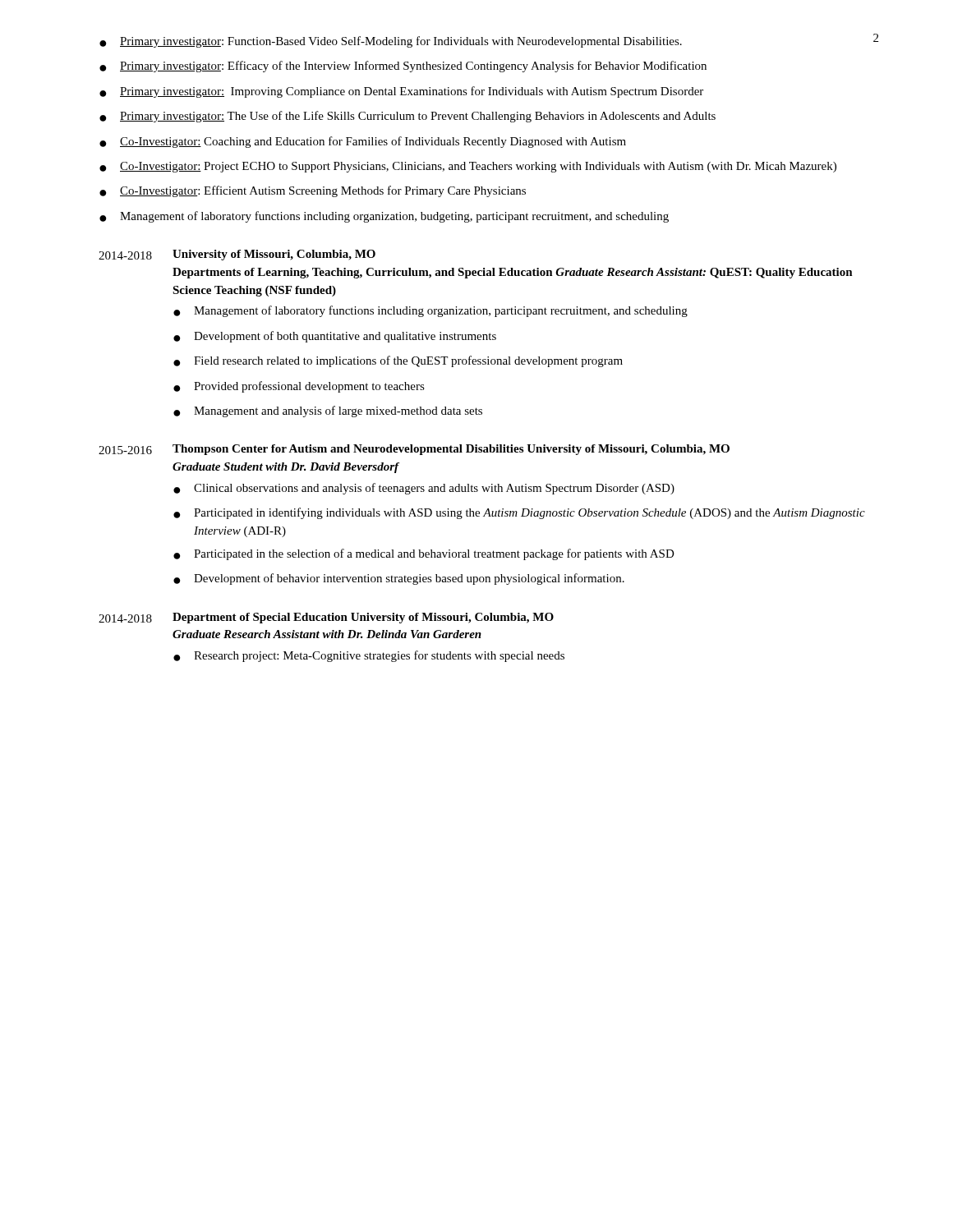Click the passage that begins "● Primary investigator: Improving Compliance on Dental Examinations"
953x1232 pixels.
[x=485, y=93]
